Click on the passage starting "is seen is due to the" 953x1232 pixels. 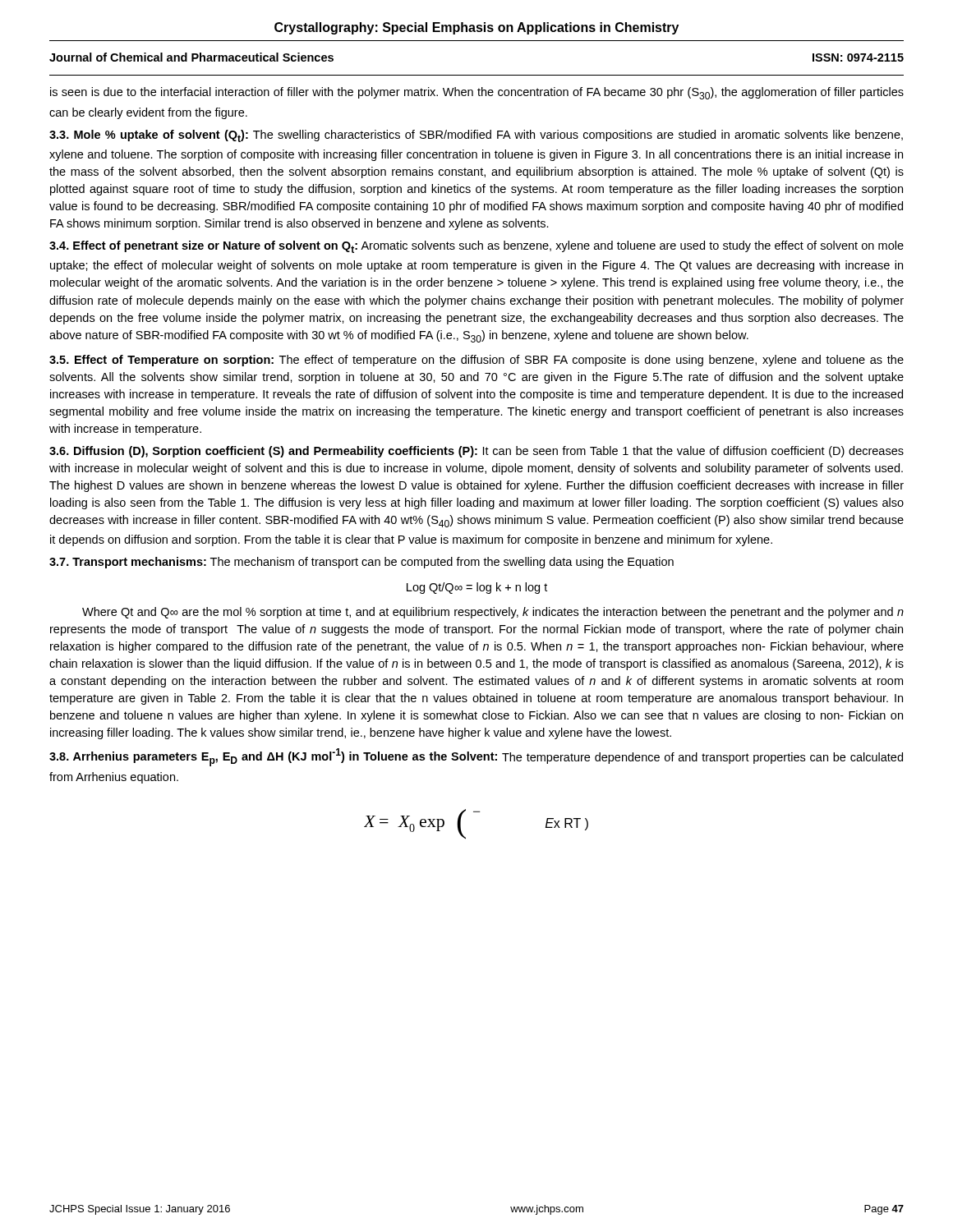[476, 102]
